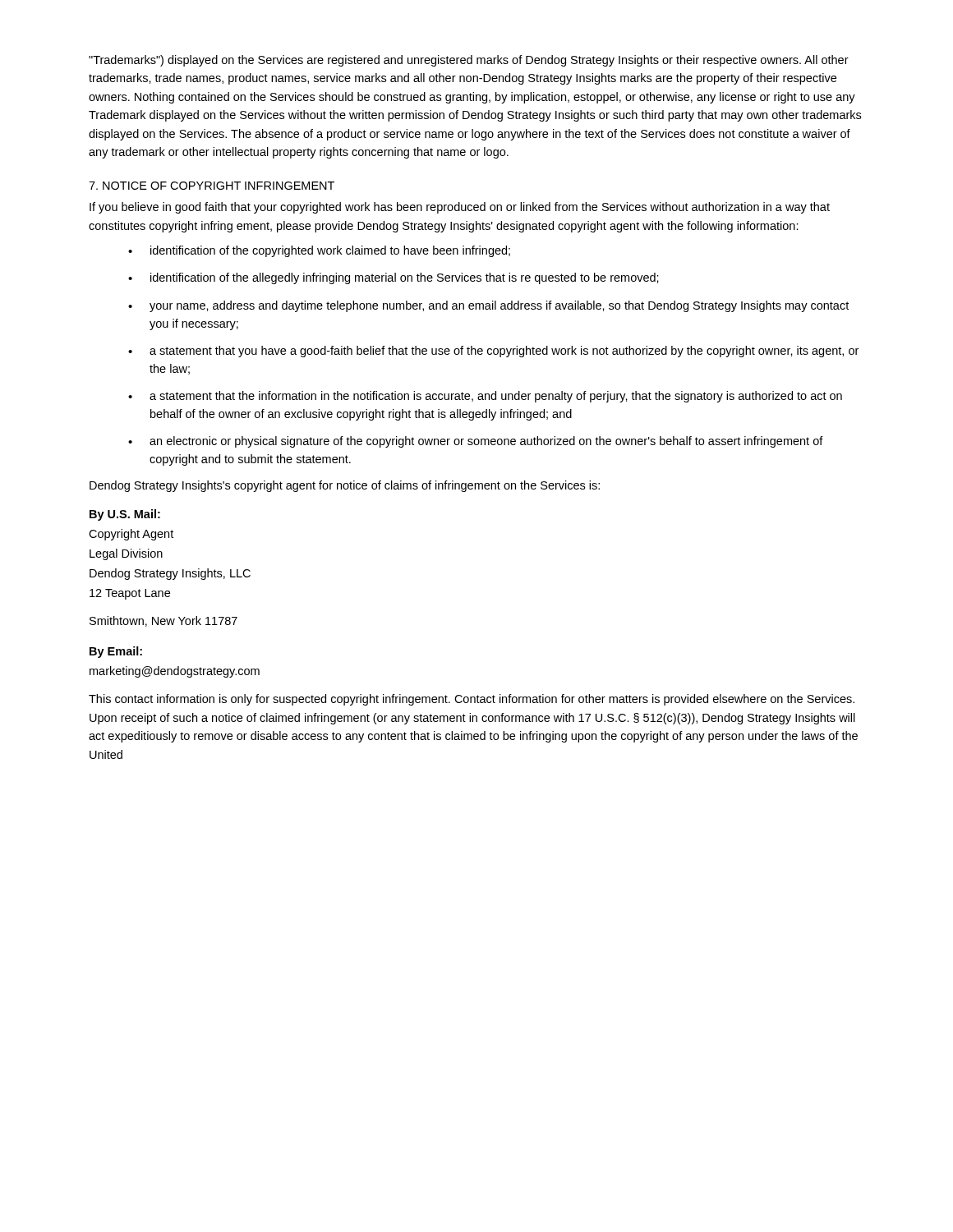Point to the block beginning "By U.S. Mail: Copyright Agent Legal Division Dendog"
The height and width of the screenshot is (1232, 953).
170,553
